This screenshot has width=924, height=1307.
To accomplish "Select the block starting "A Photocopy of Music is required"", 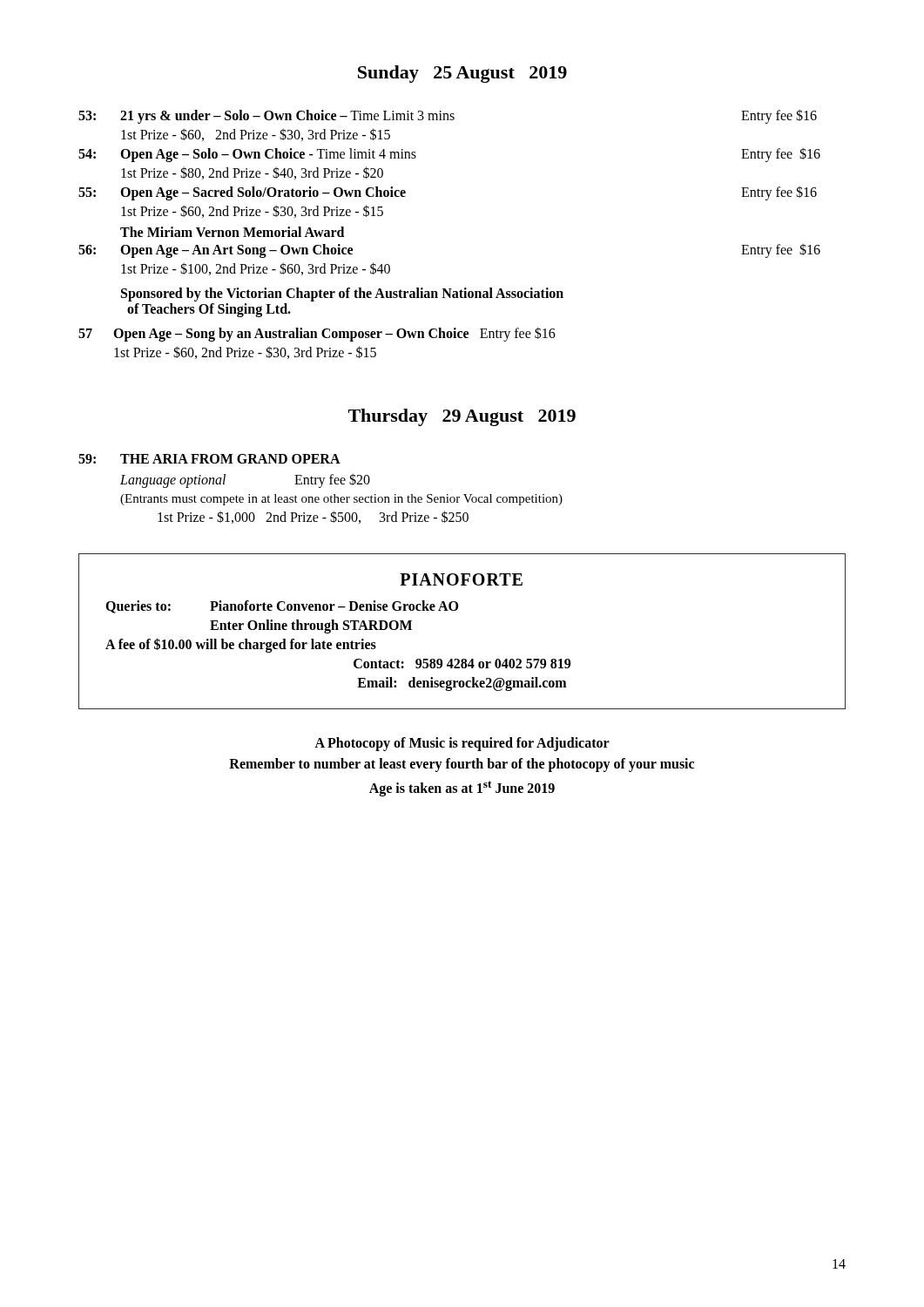I will [x=462, y=743].
